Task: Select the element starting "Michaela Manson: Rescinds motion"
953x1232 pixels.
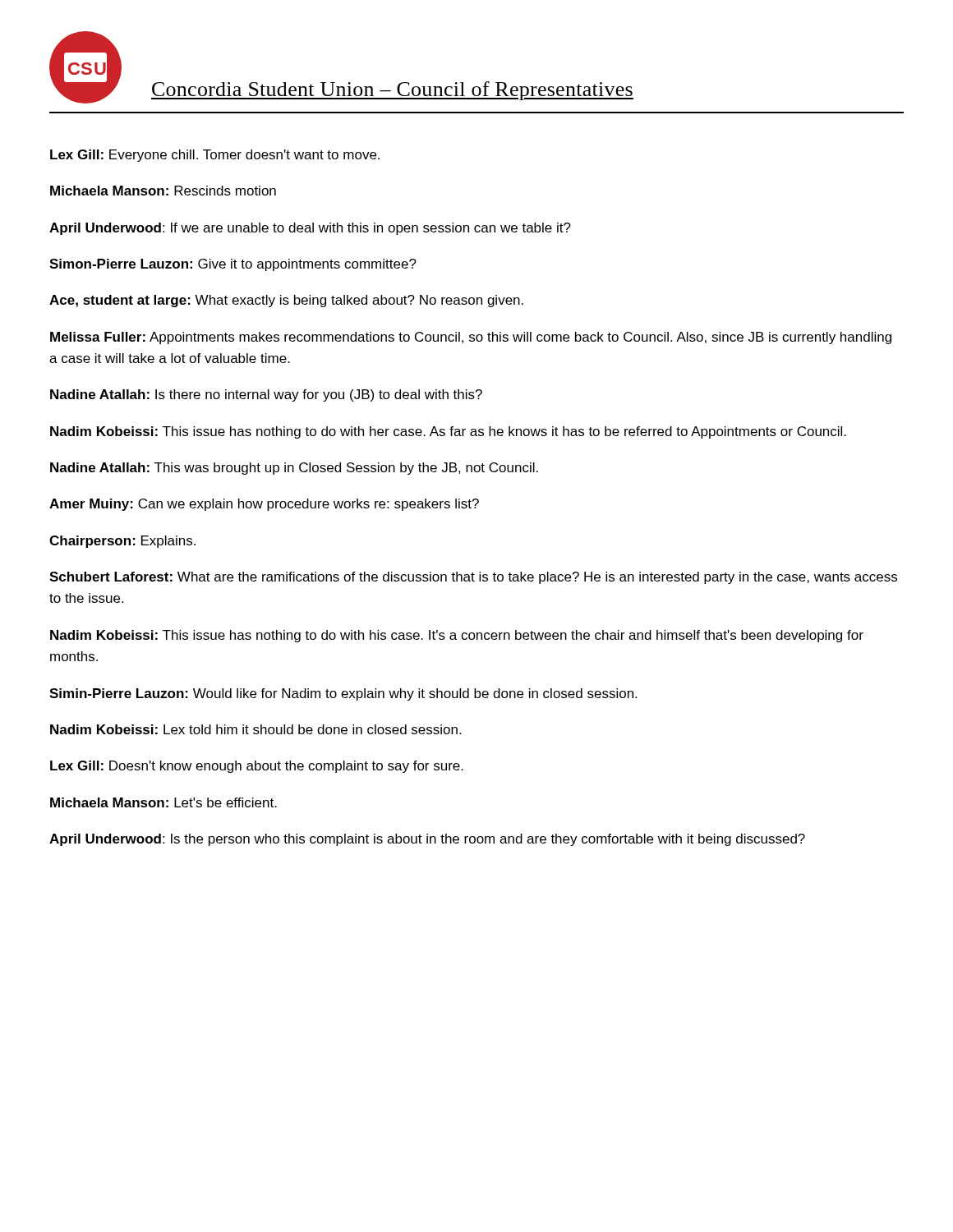Action: [x=163, y=191]
